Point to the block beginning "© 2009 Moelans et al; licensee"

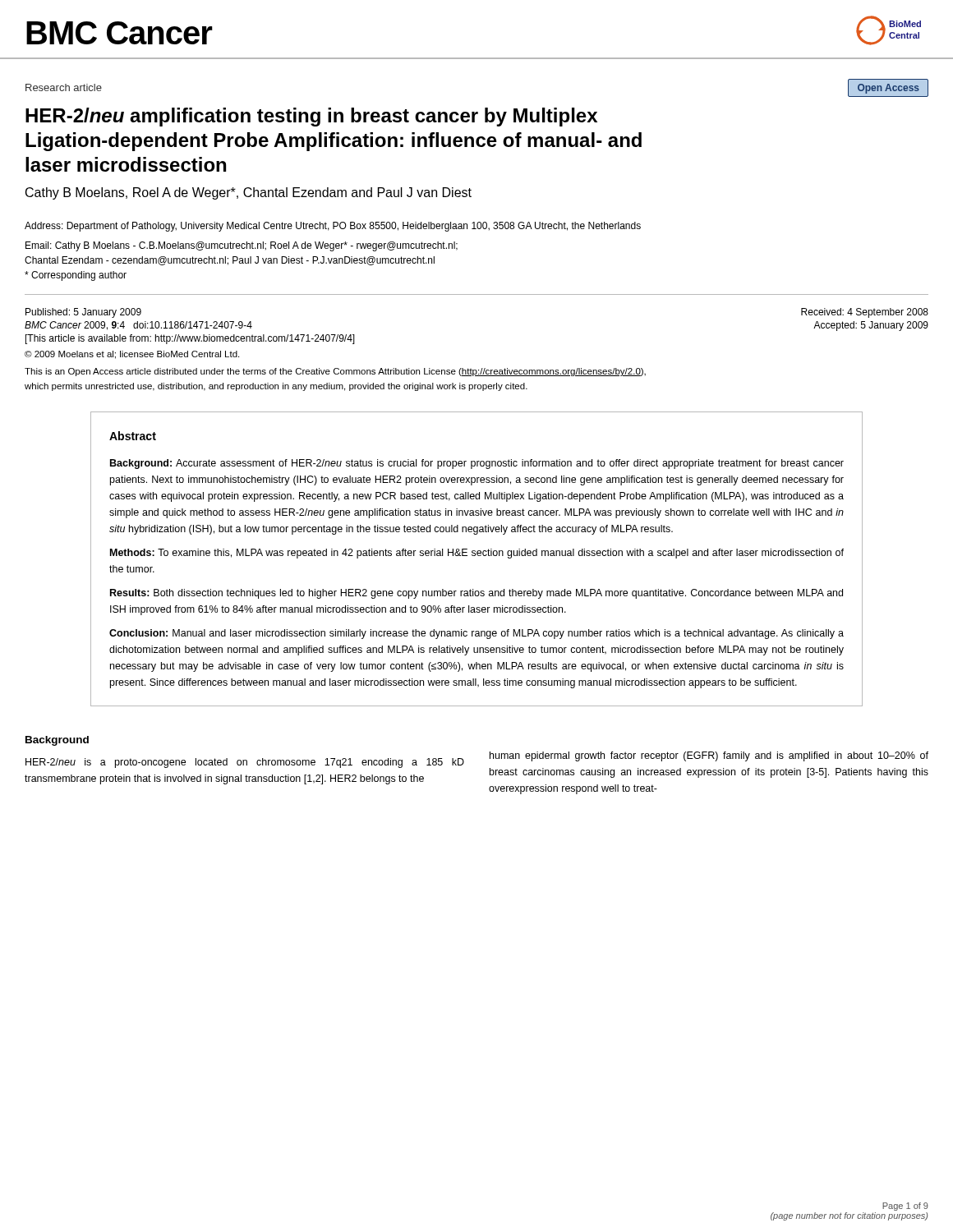click(132, 354)
